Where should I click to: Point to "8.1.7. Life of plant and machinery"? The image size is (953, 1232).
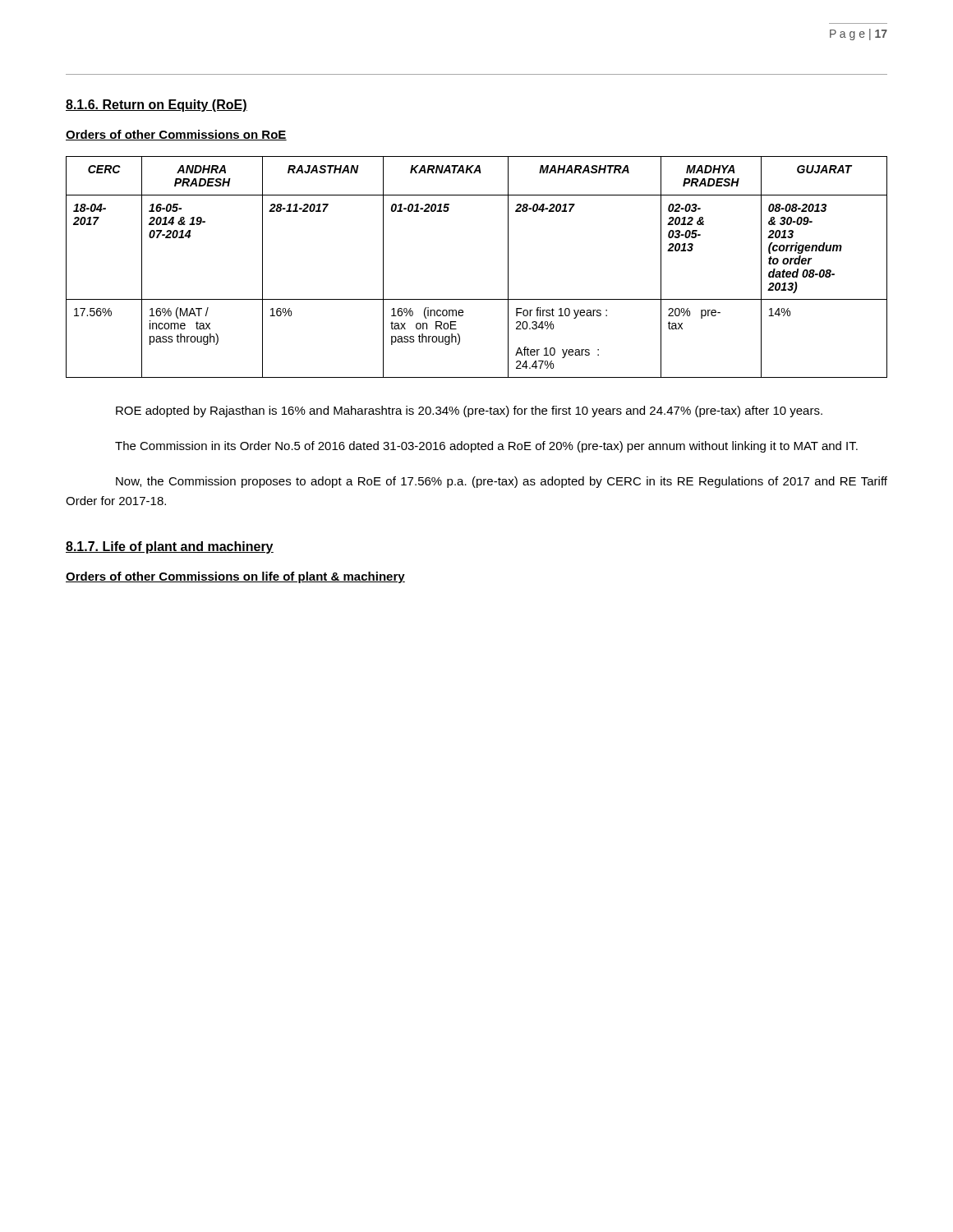169,547
